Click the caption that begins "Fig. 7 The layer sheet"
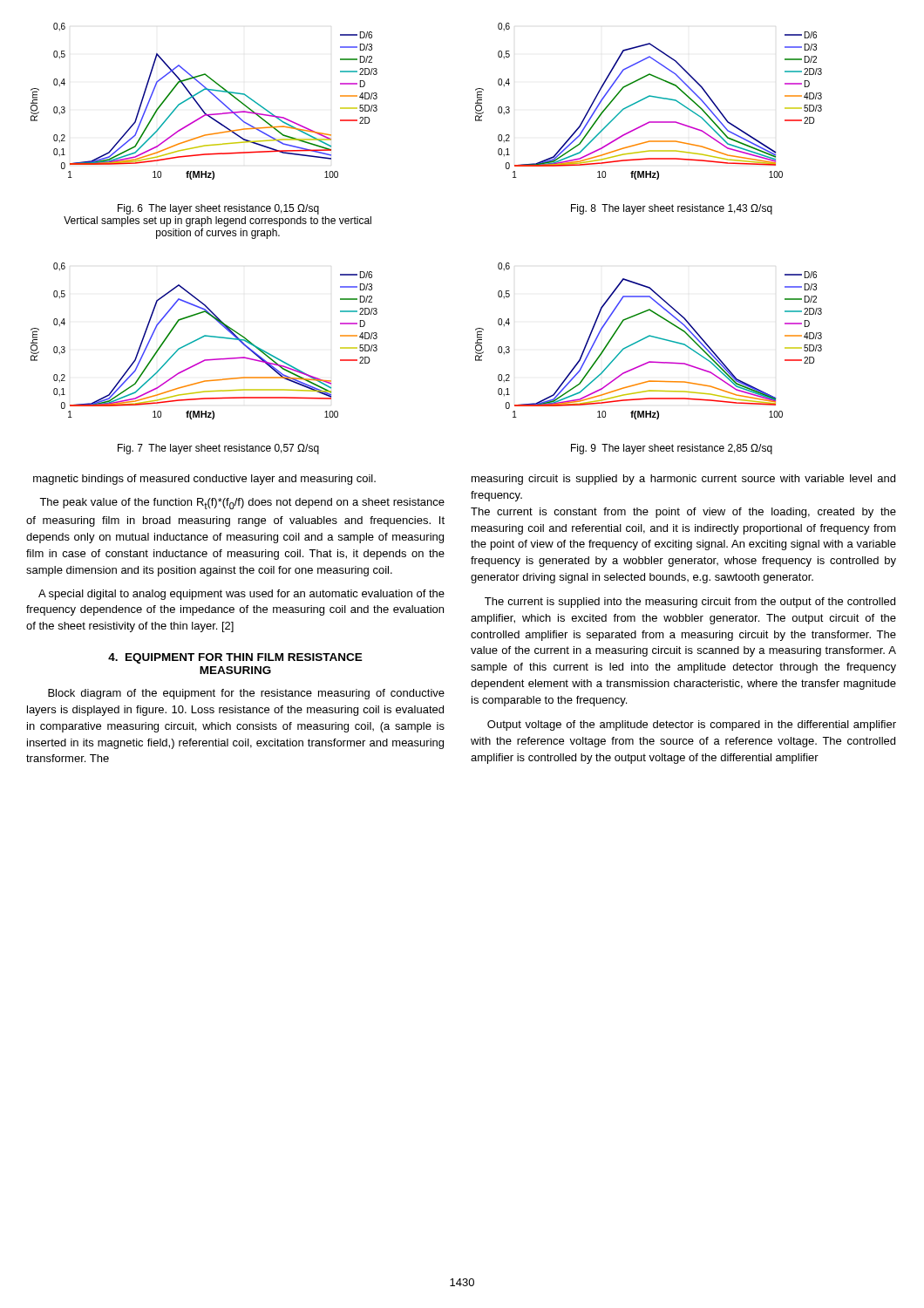The width and height of the screenshot is (924, 1308). pyautogui.click(x=218, y=448)
